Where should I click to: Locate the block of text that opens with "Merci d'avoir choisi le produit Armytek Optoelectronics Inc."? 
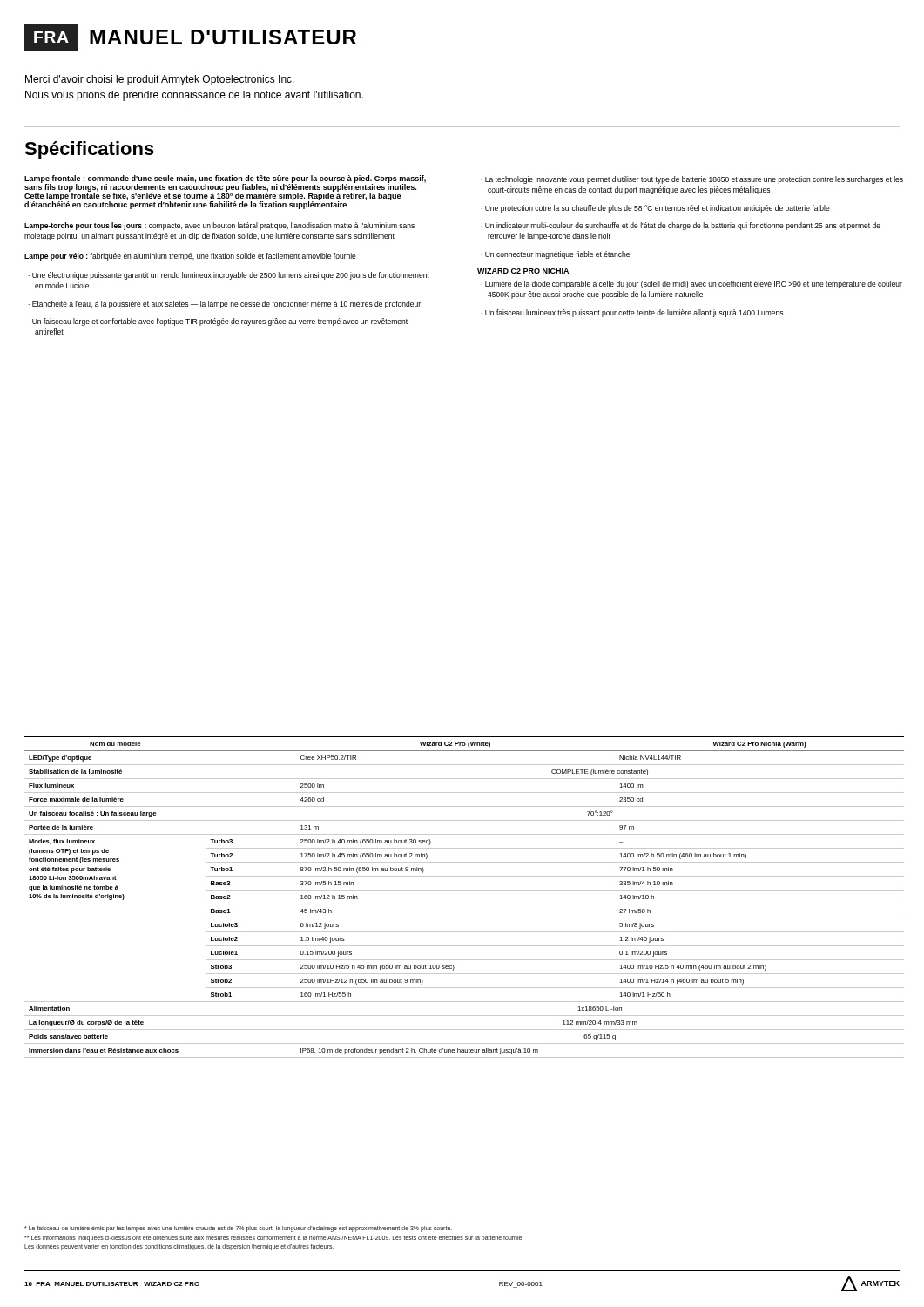329,87
